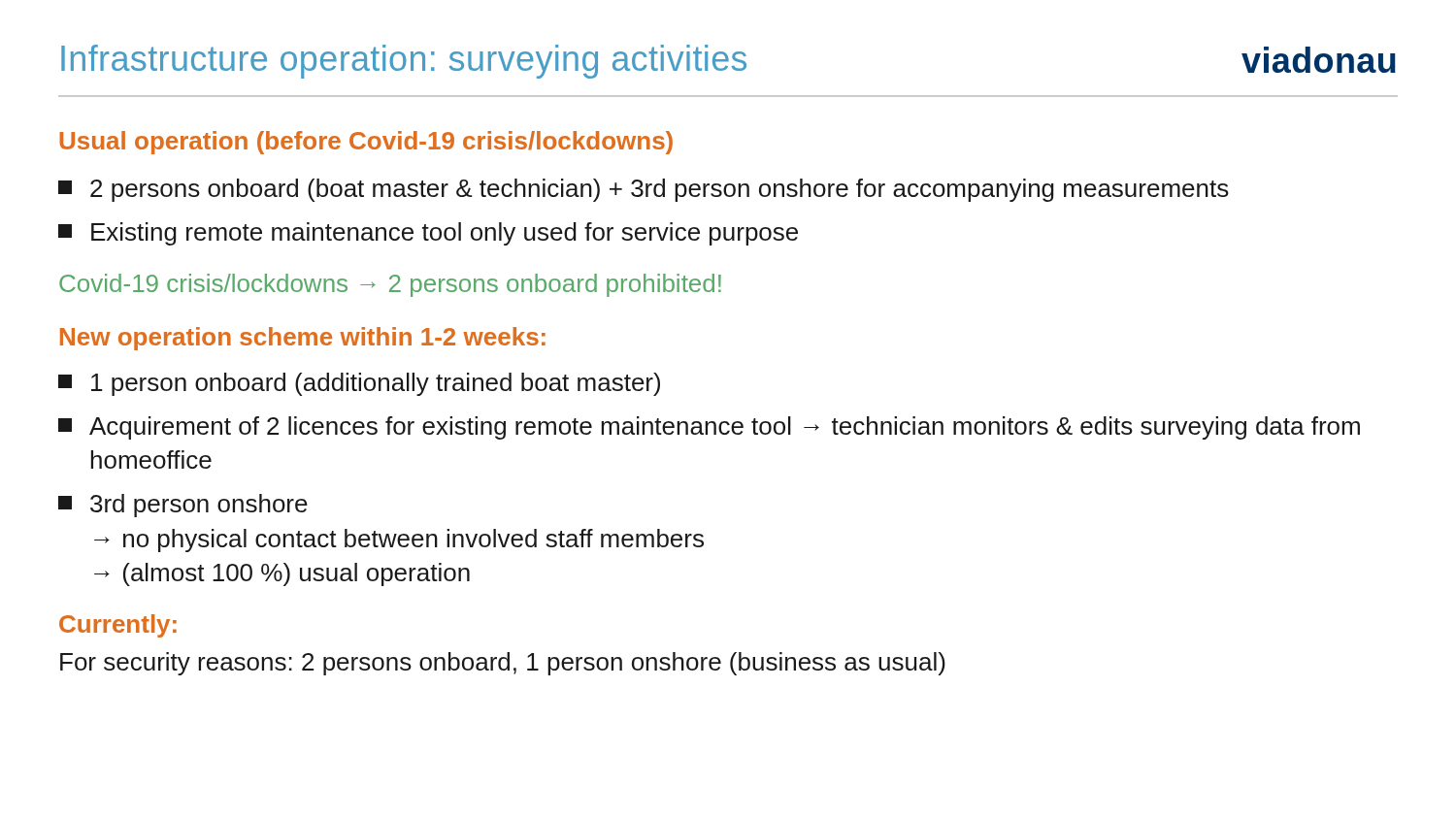
Task: Find the section header containing "New operation scheme within 1-2"
Action: [303, 337]
